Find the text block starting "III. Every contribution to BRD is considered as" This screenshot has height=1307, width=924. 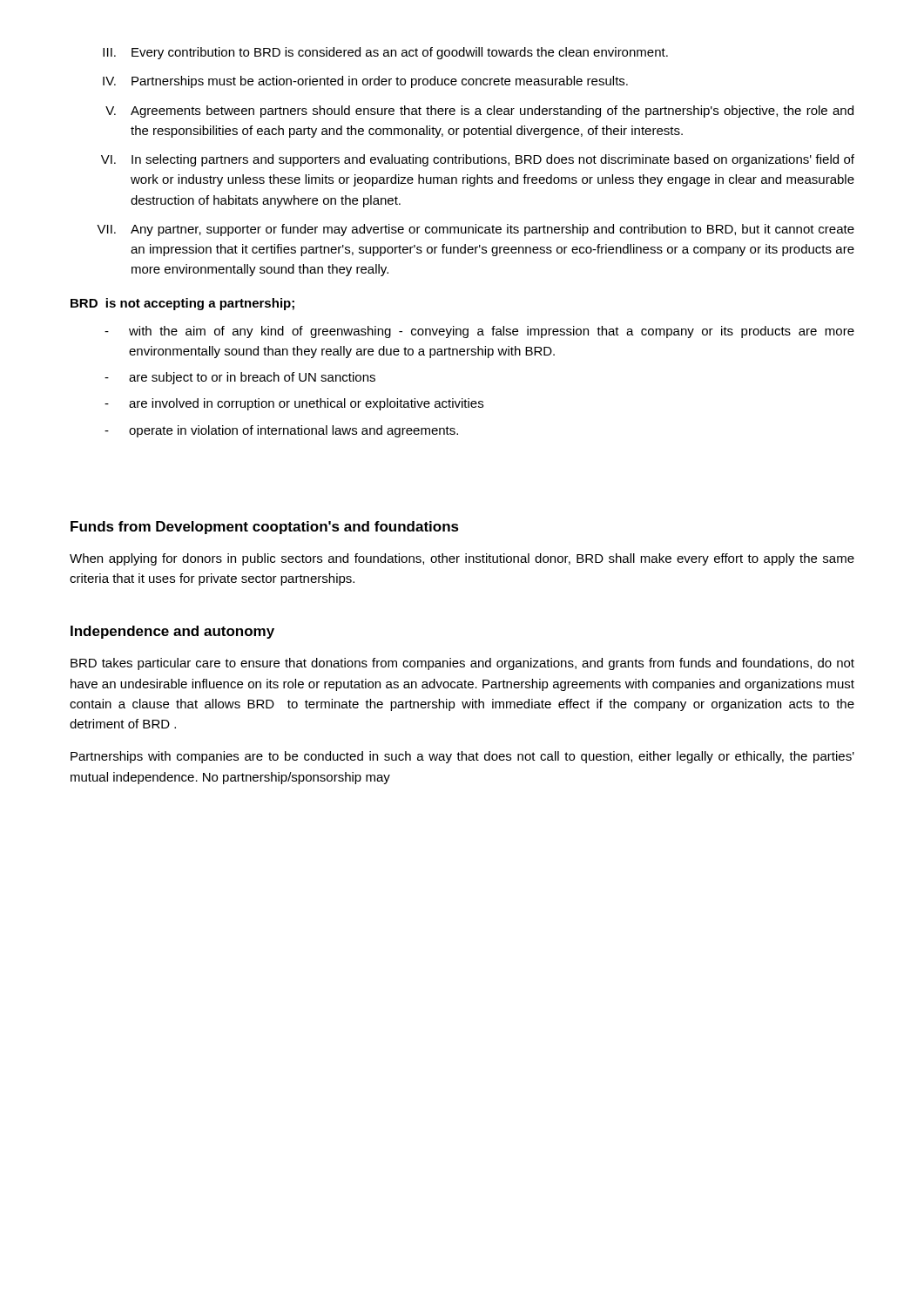462,52
